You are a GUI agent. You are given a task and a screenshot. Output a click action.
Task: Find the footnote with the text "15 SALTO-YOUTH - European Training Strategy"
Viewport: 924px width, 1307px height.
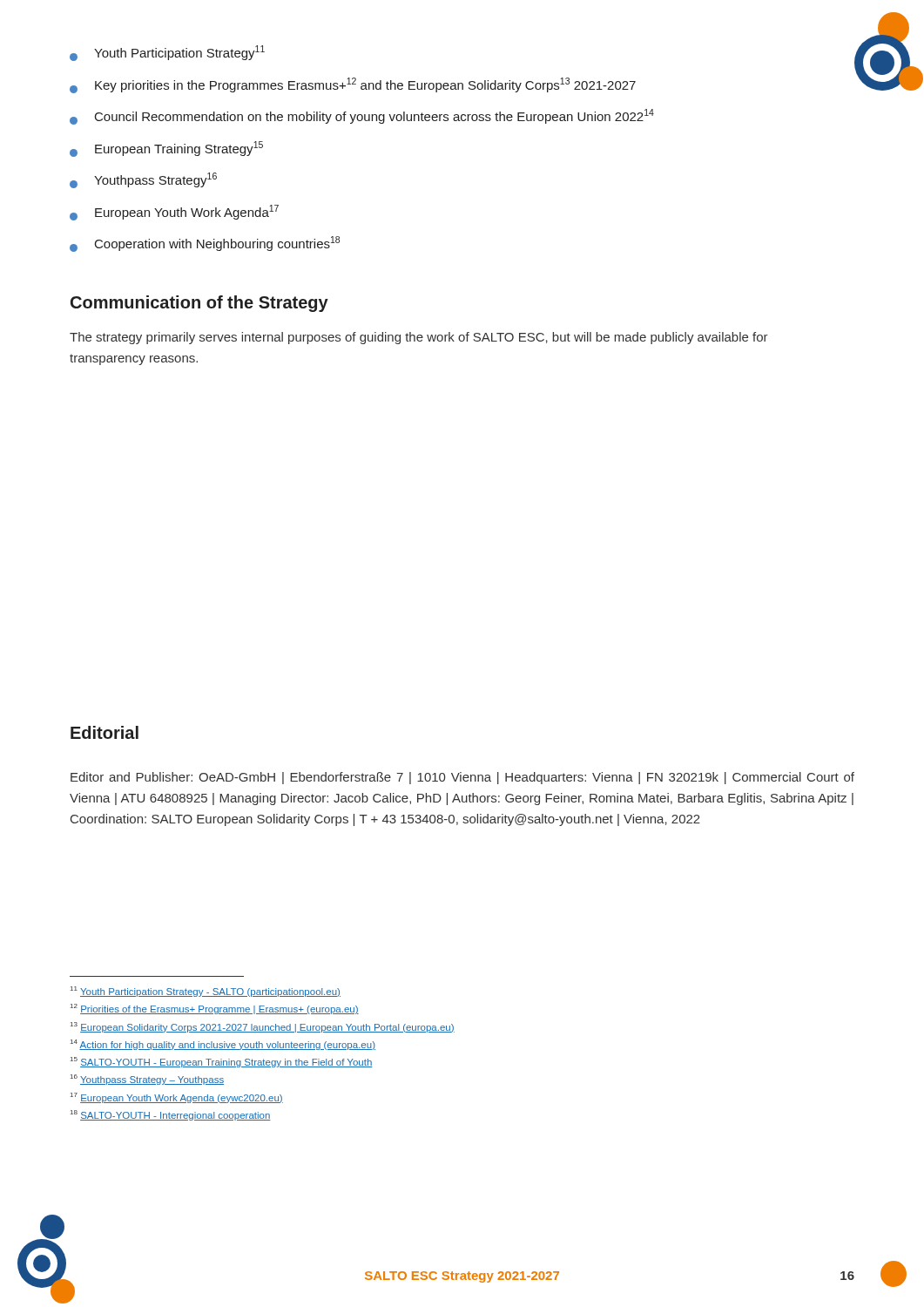221,1061
